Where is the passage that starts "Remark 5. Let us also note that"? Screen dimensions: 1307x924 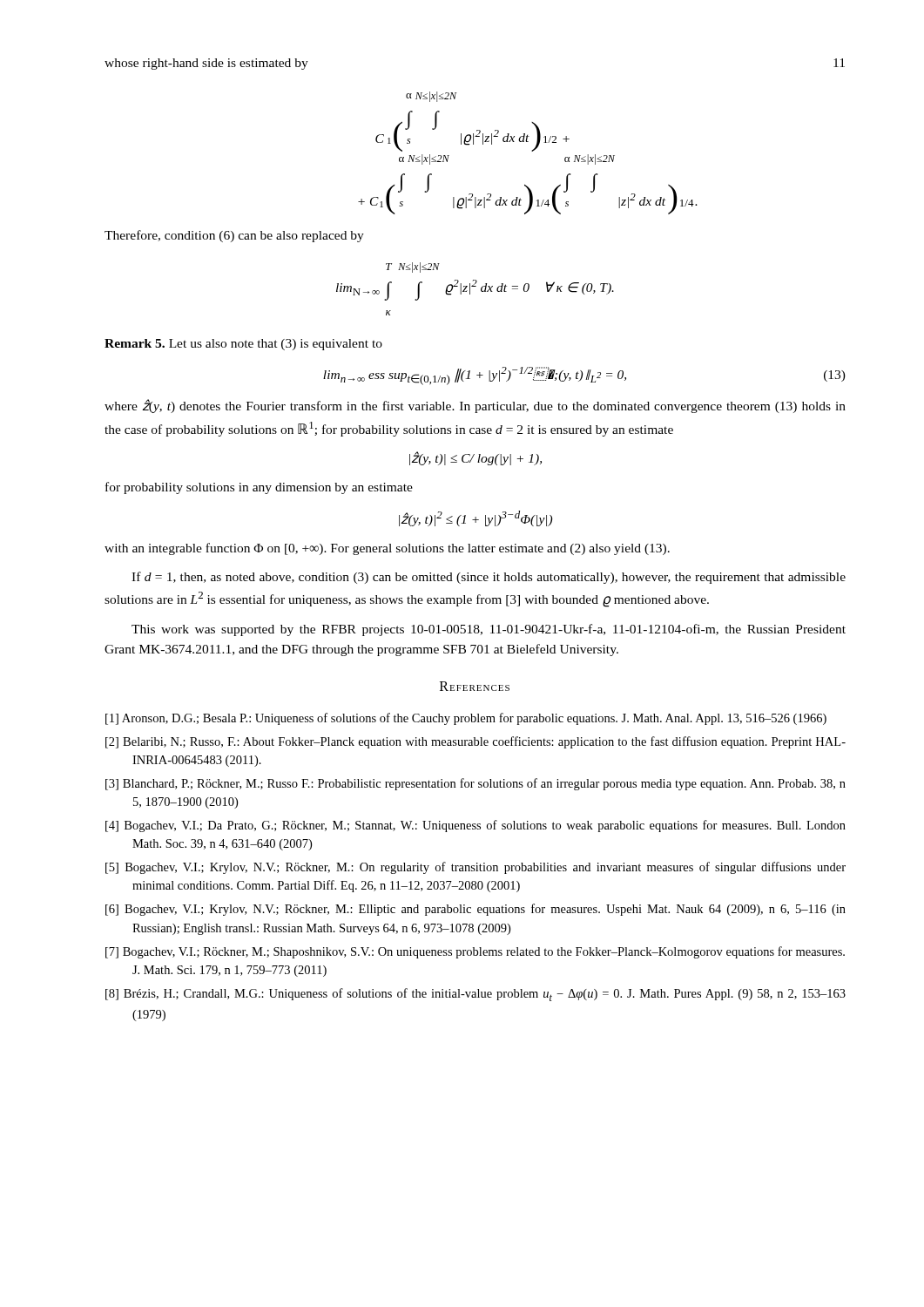coord(243,342)
